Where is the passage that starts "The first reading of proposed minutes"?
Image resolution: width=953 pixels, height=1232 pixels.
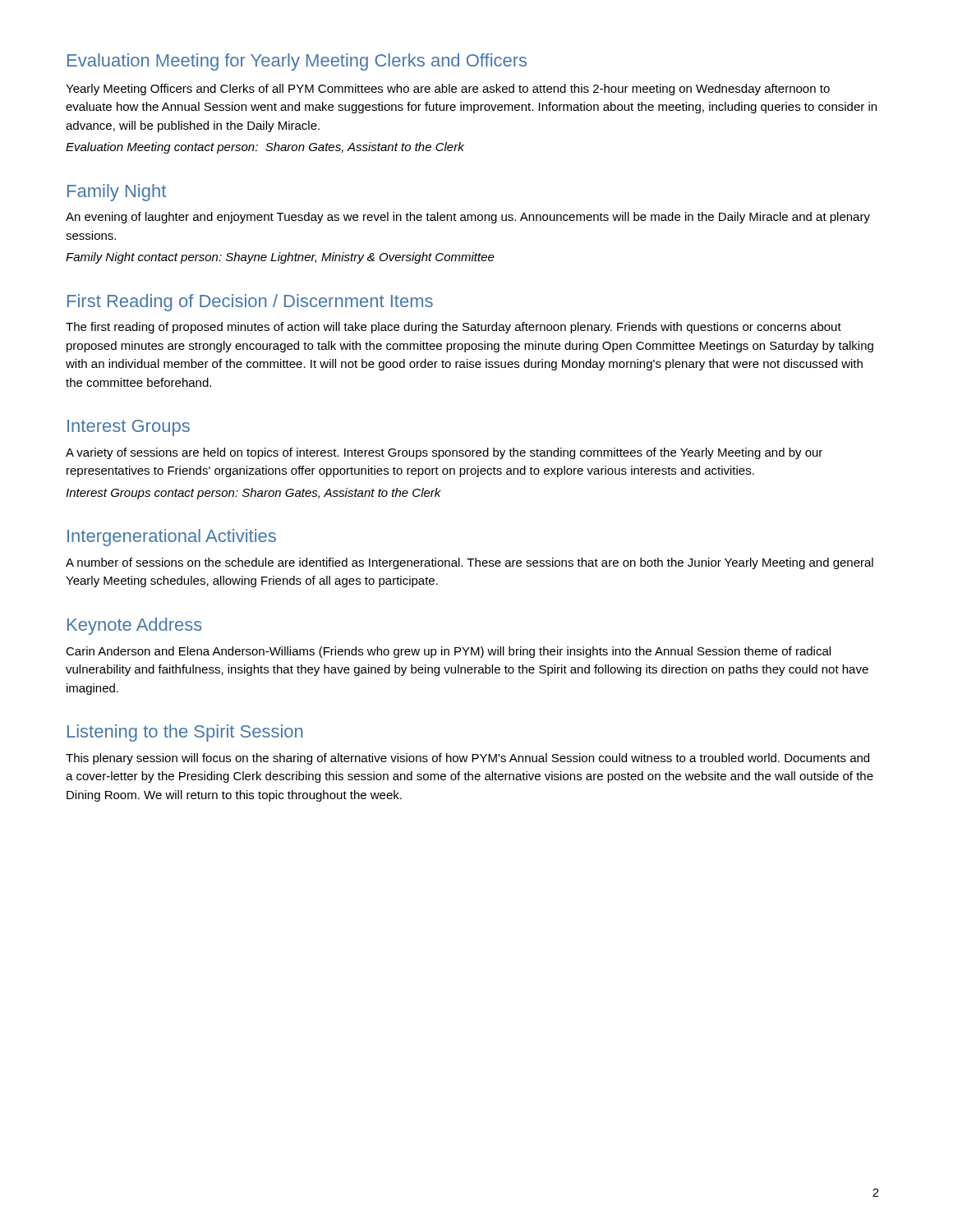(470, 354)
